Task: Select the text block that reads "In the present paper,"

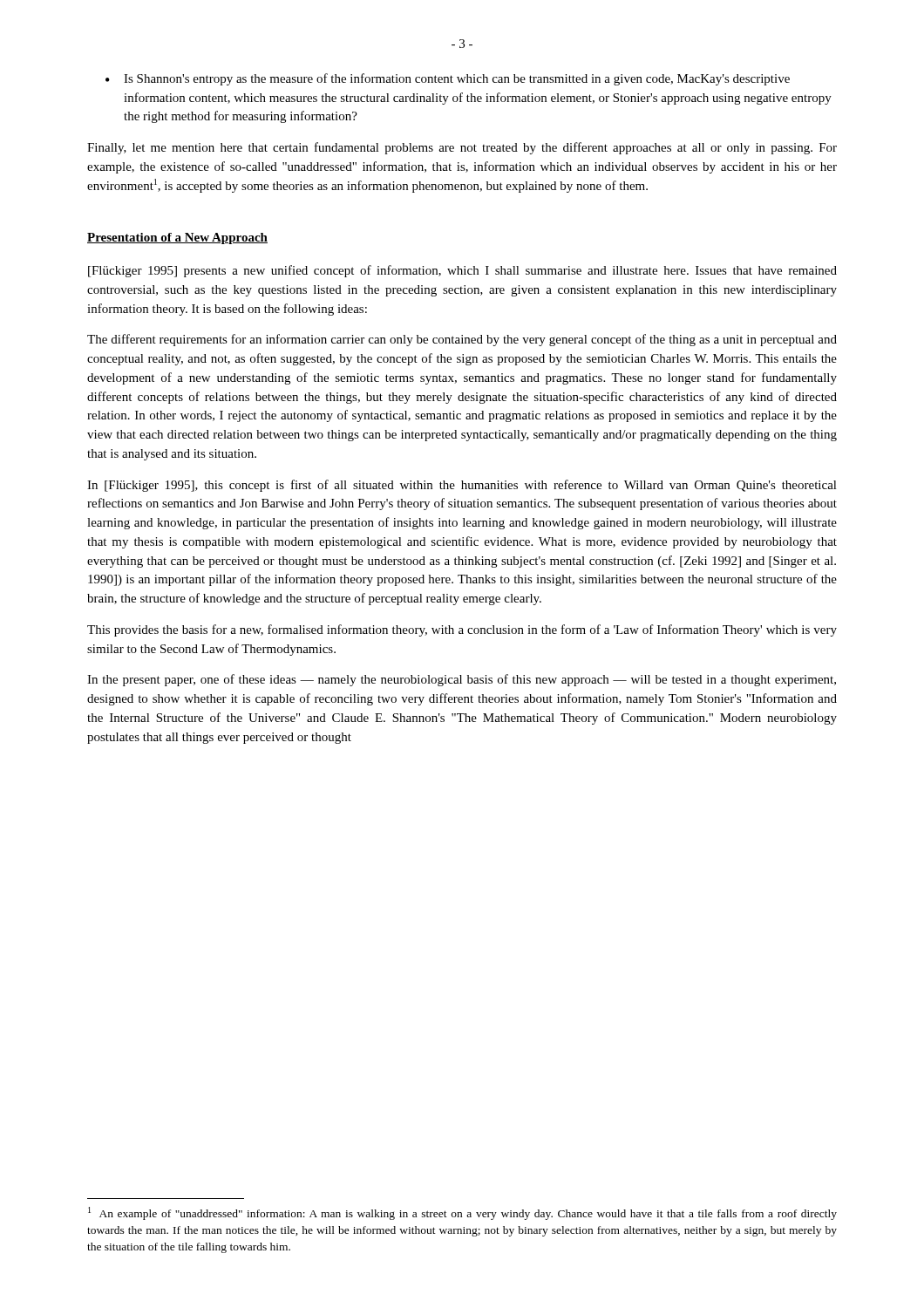Action: coord(462,708)
